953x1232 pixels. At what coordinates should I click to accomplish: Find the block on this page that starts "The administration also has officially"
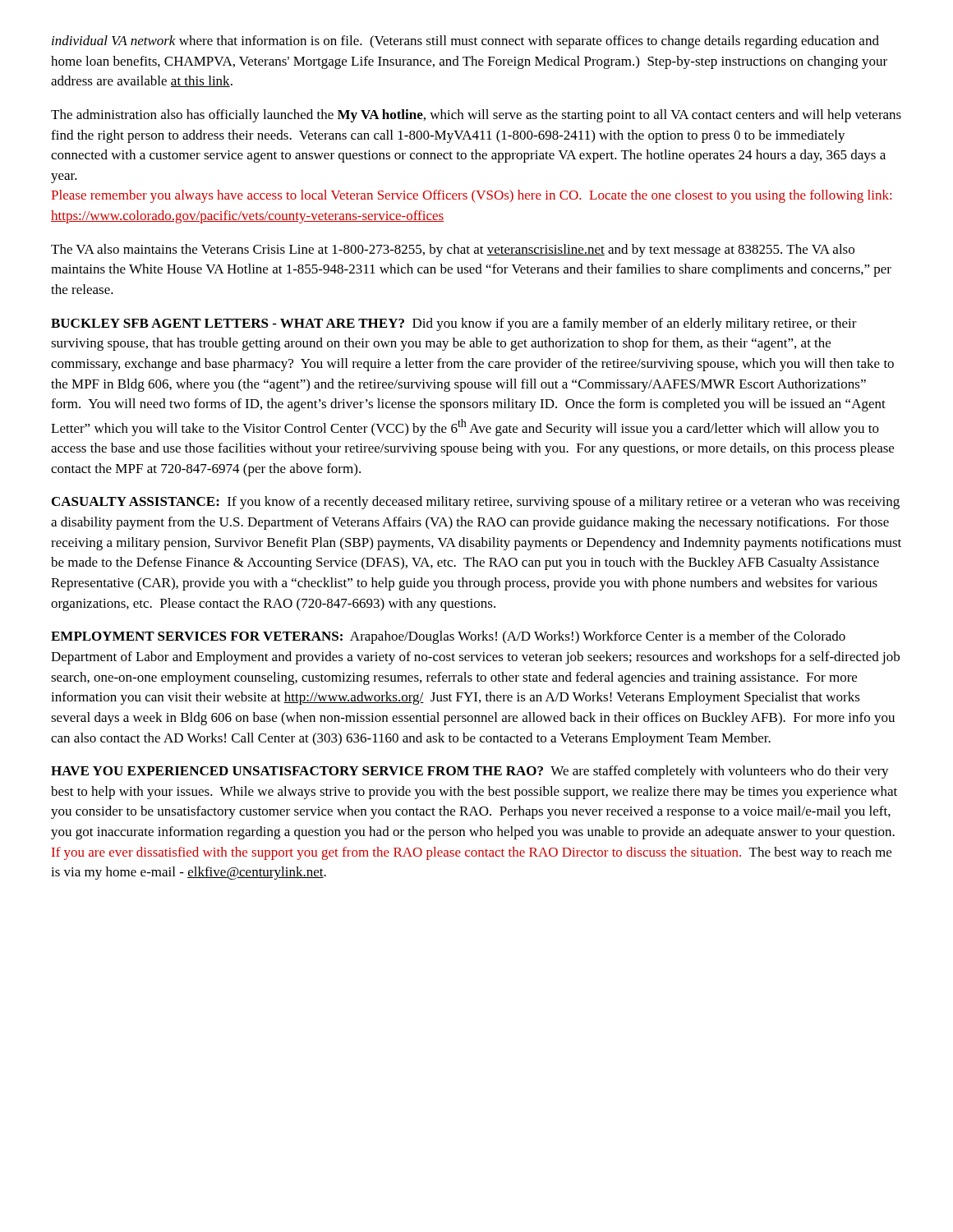[476, 165]
